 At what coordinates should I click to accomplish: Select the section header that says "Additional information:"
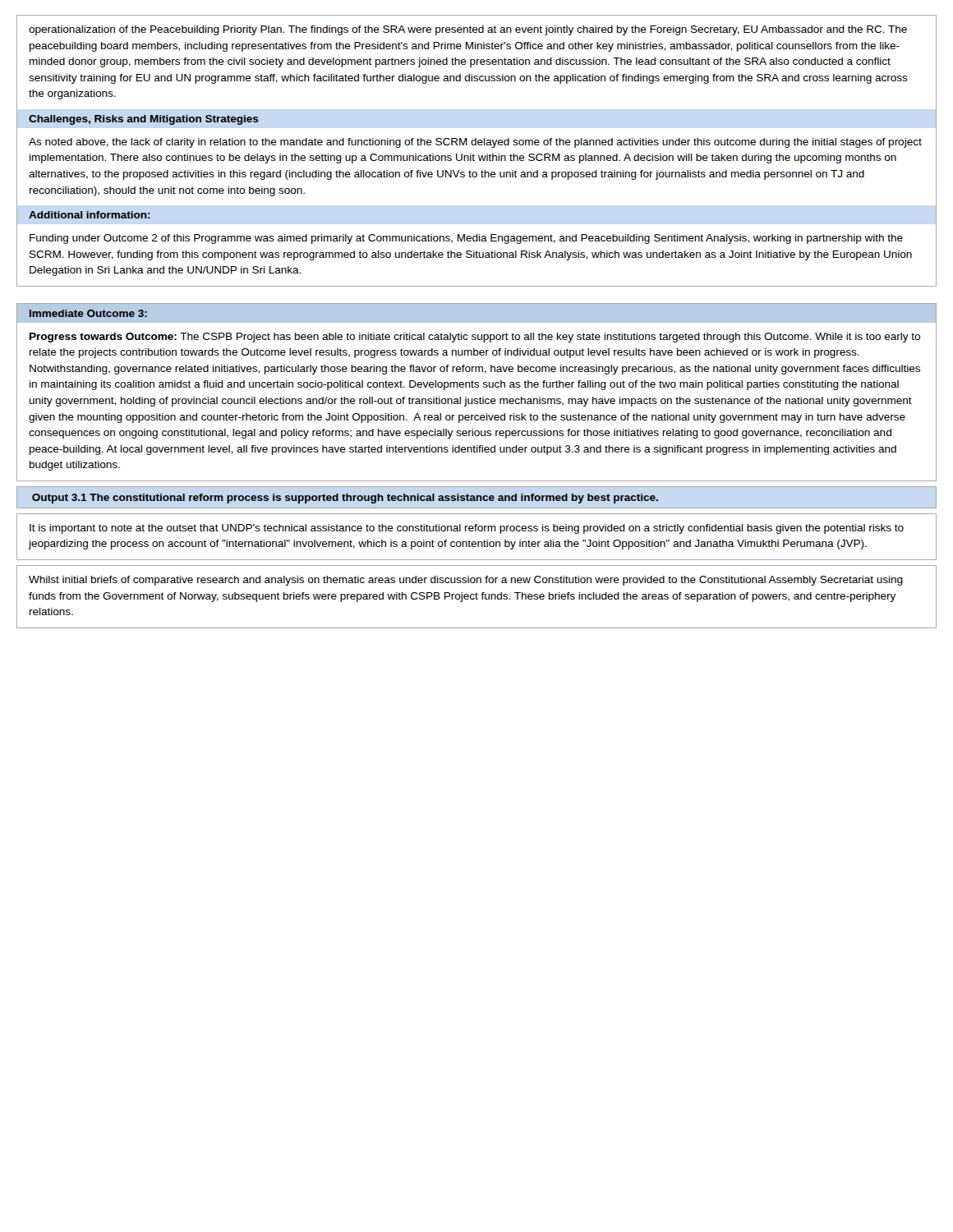pos(90,215)
